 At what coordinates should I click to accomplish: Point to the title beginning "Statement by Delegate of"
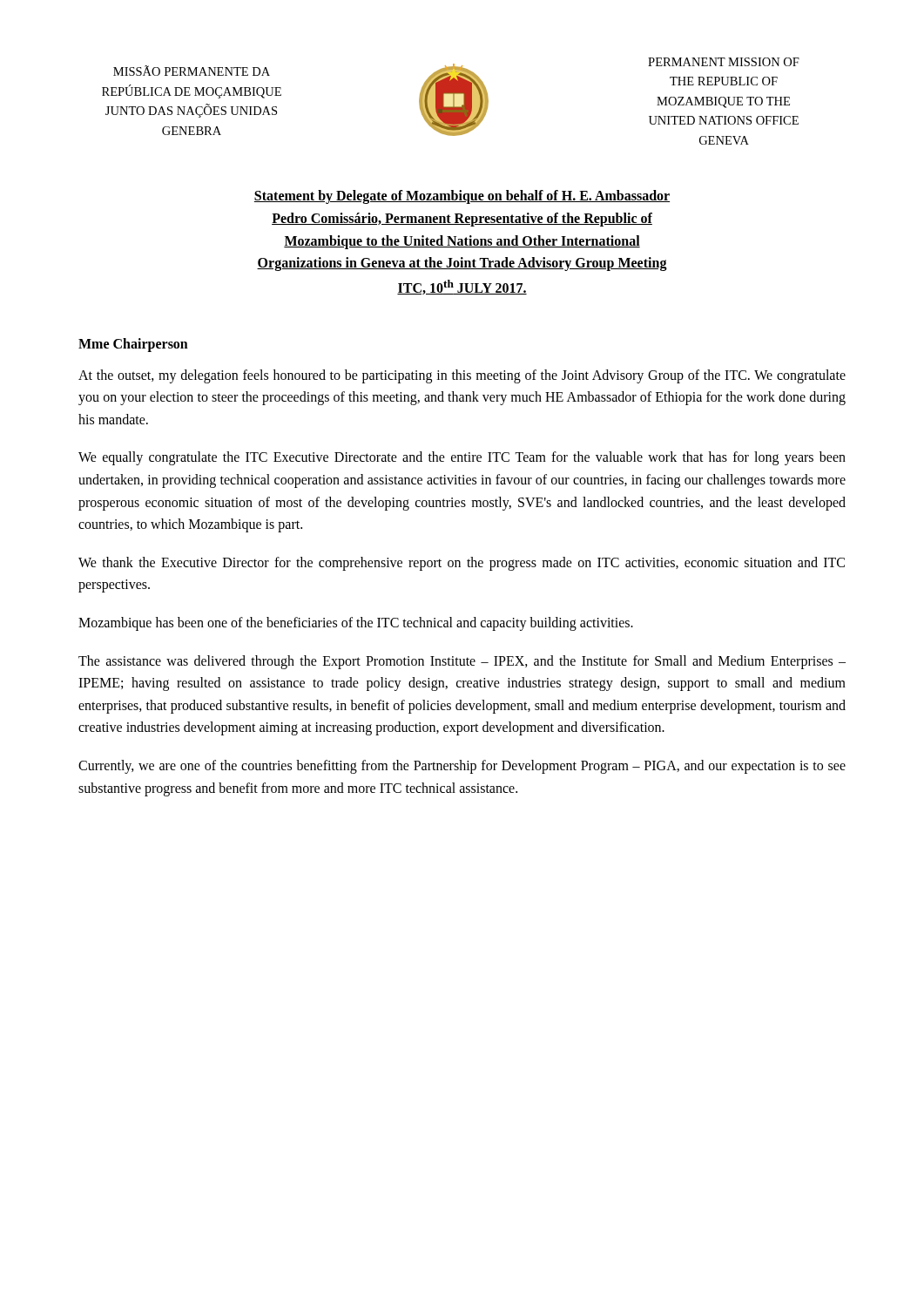point(462,242)
